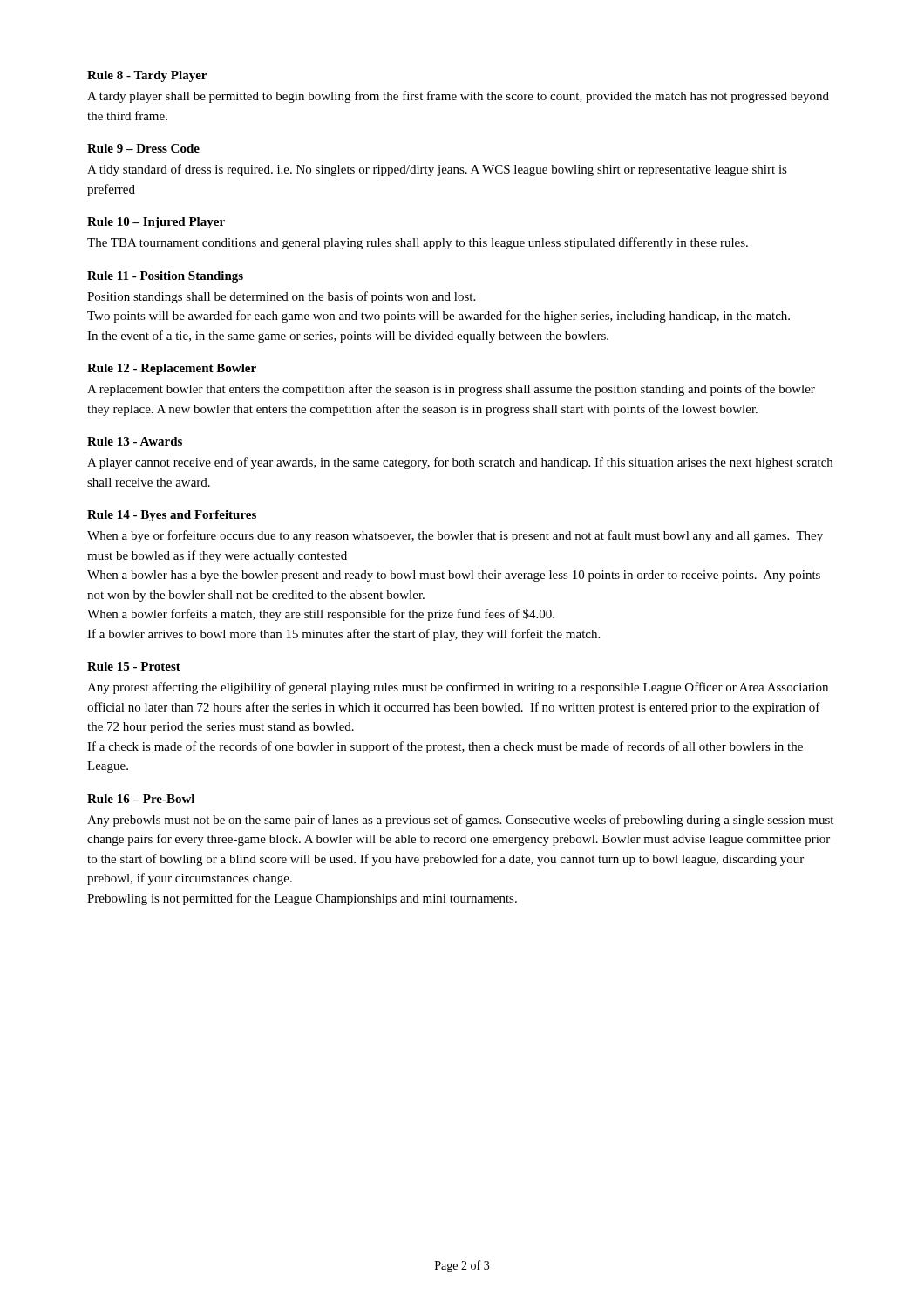Find the section header on this page that starts "Rule 13 -"

(135, 441)
